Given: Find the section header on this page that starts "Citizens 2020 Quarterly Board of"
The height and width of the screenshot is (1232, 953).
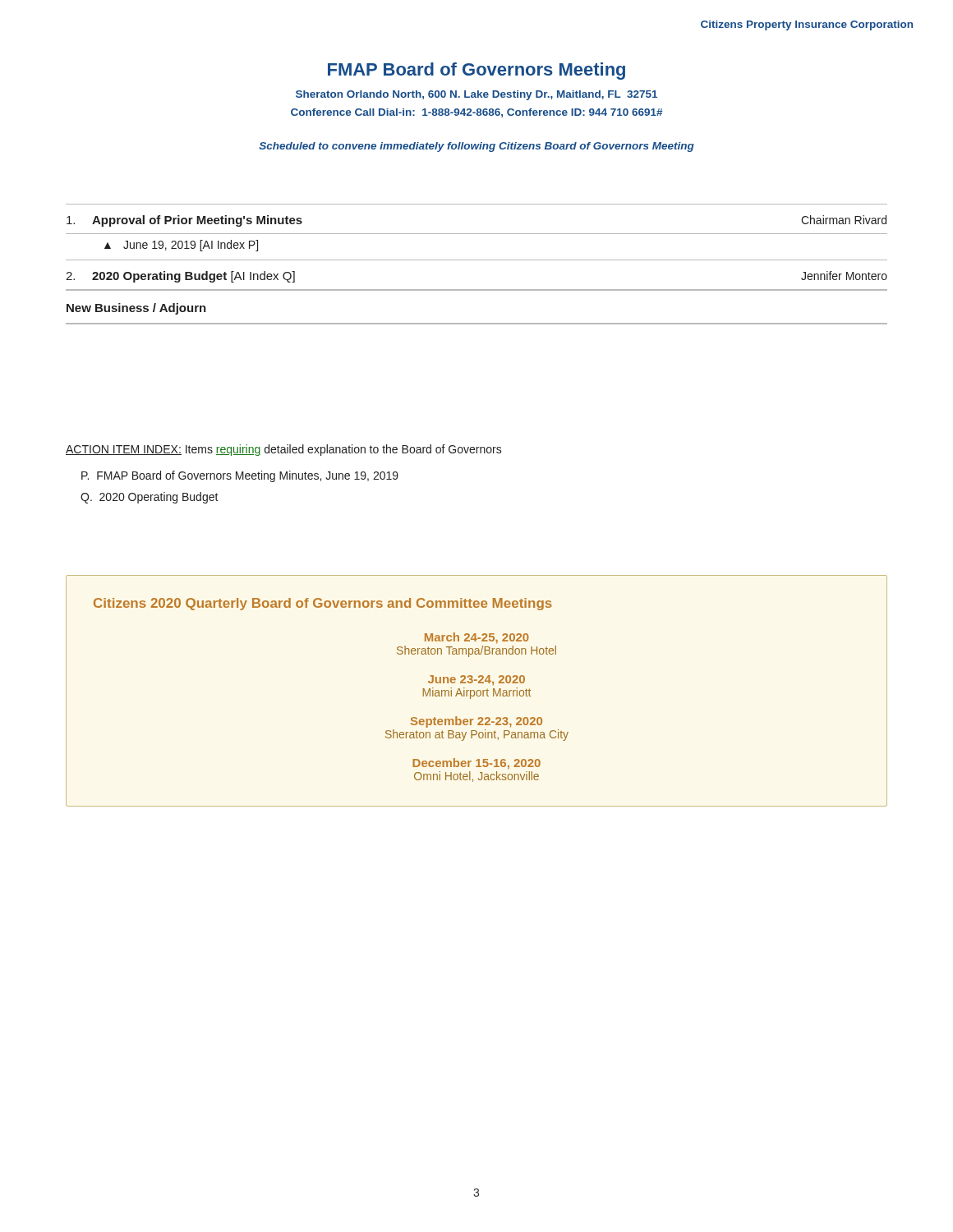Looking at the screenshot, I should 476,689.
